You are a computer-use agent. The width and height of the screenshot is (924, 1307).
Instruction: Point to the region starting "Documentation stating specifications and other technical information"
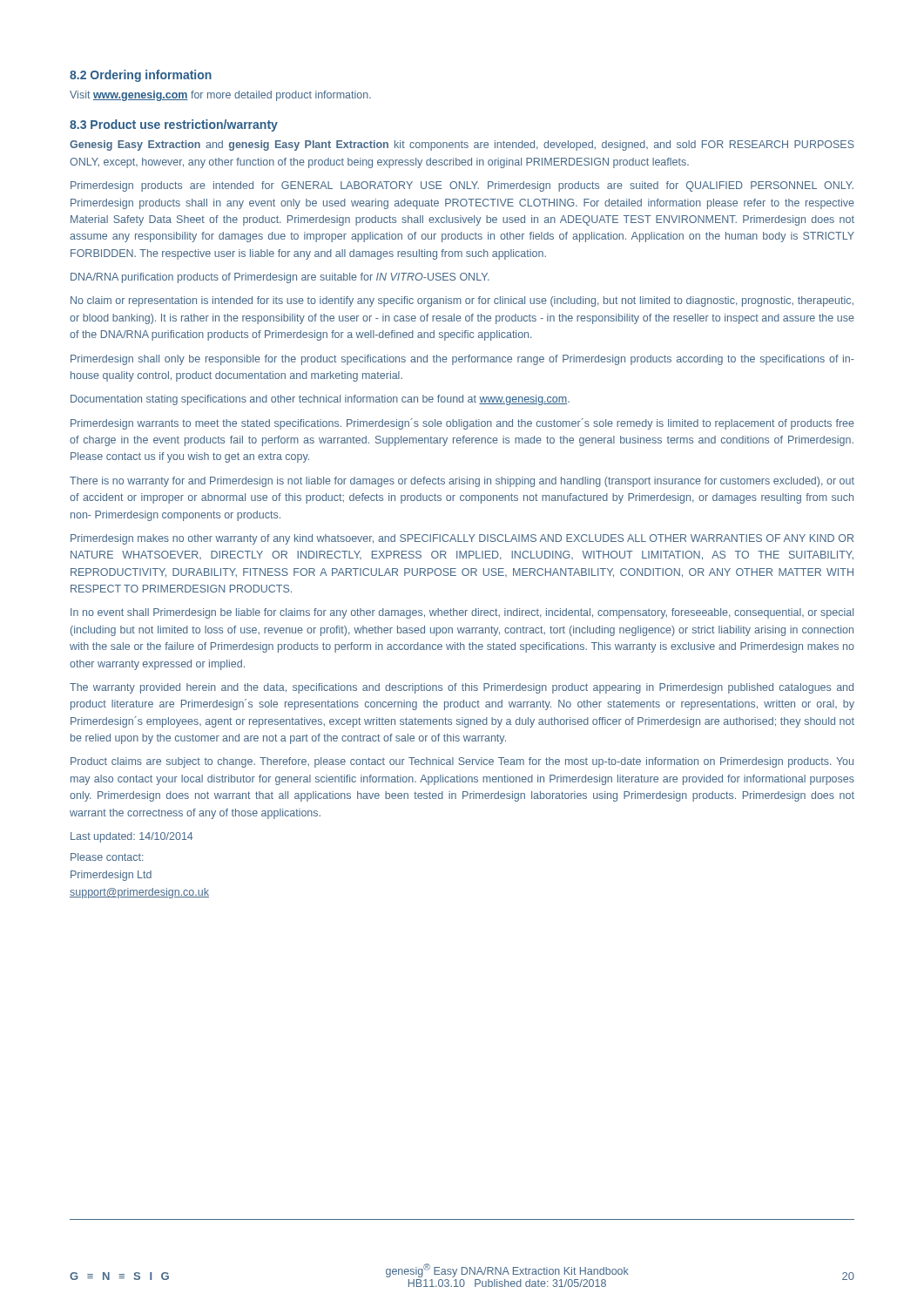[320, 399]
